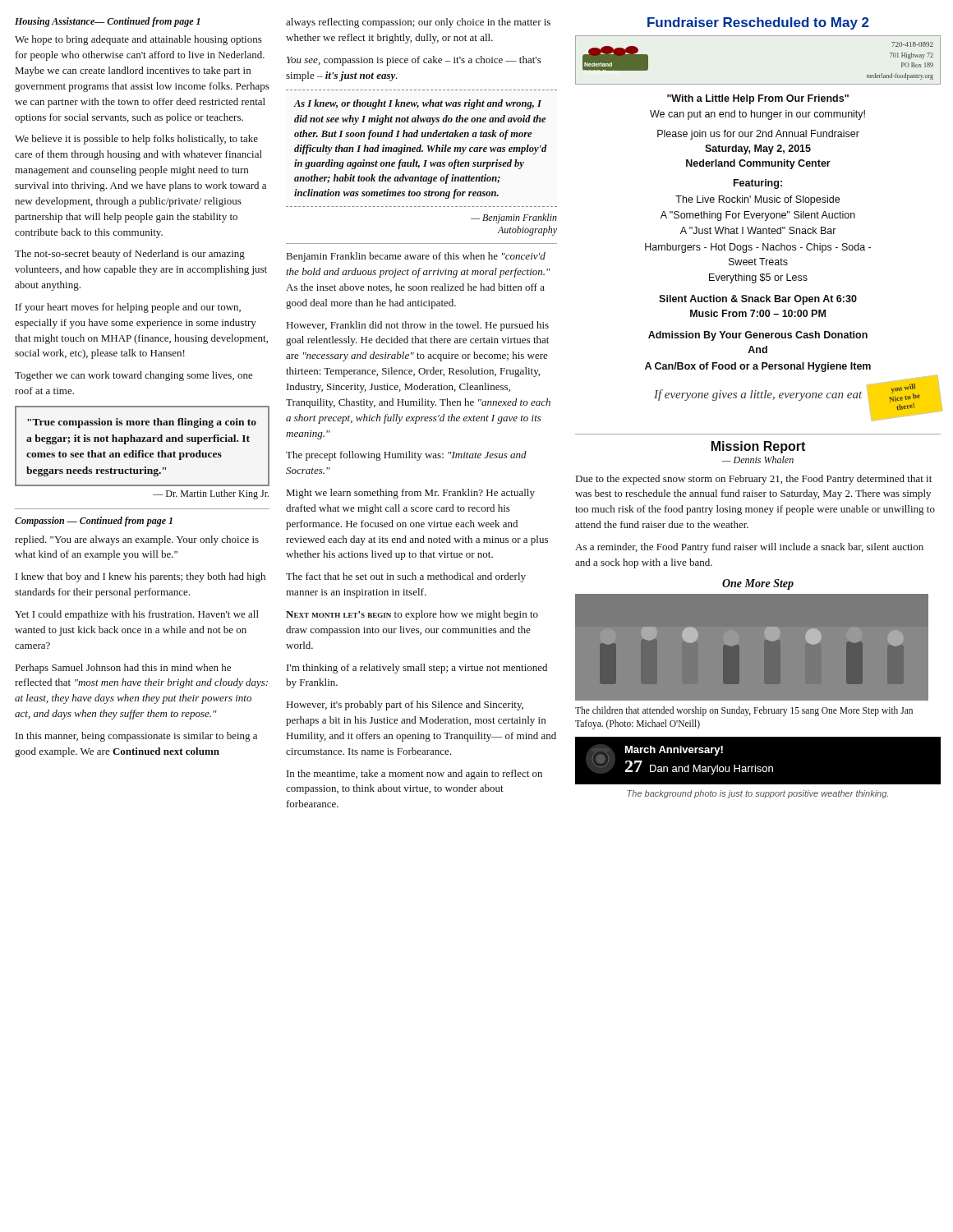
Task: Find the text starting "The children that attended"
Action: (x=744, y=717)
